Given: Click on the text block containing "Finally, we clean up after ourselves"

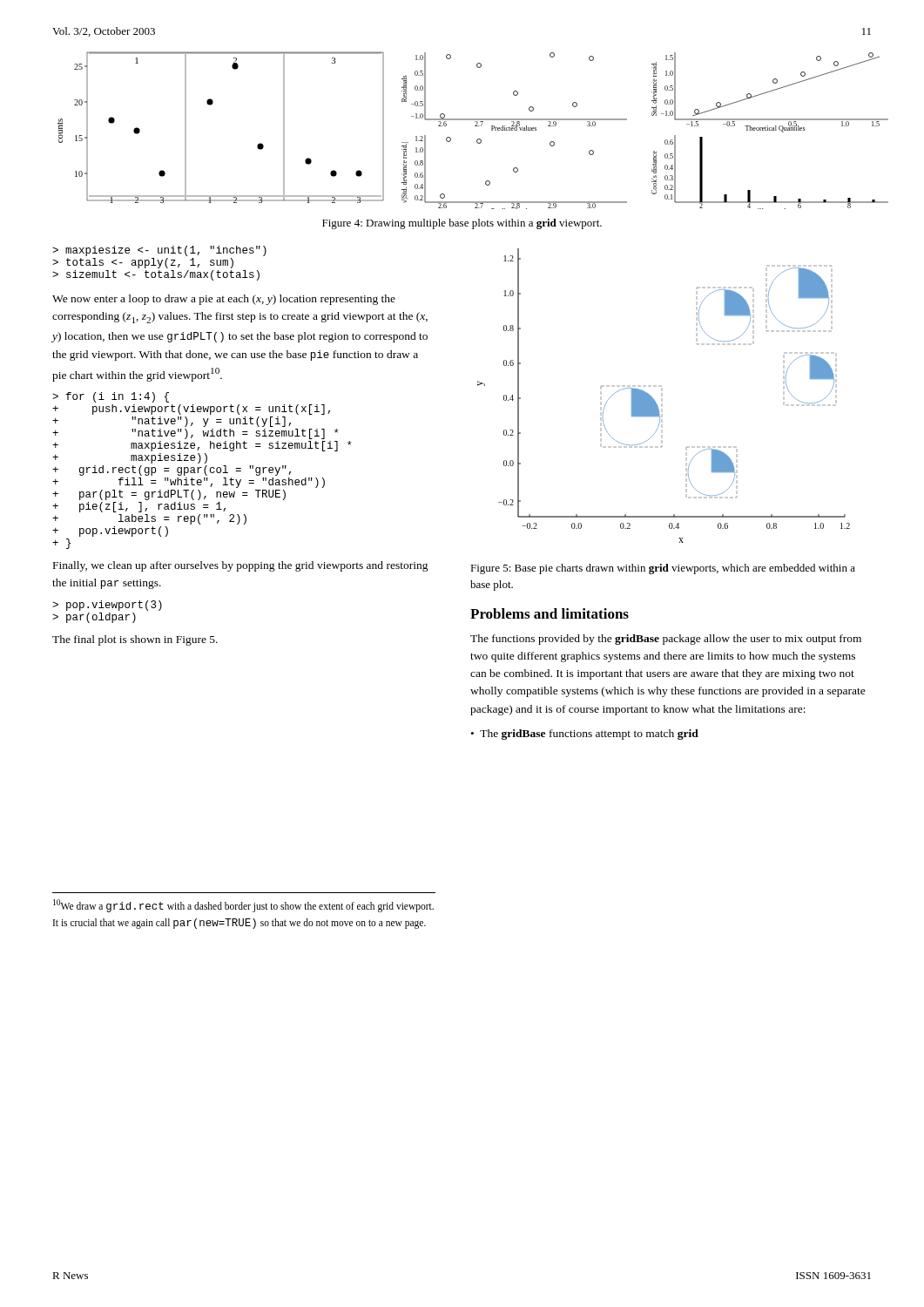Looking at the screenshot, I should [x=240, y=574].
